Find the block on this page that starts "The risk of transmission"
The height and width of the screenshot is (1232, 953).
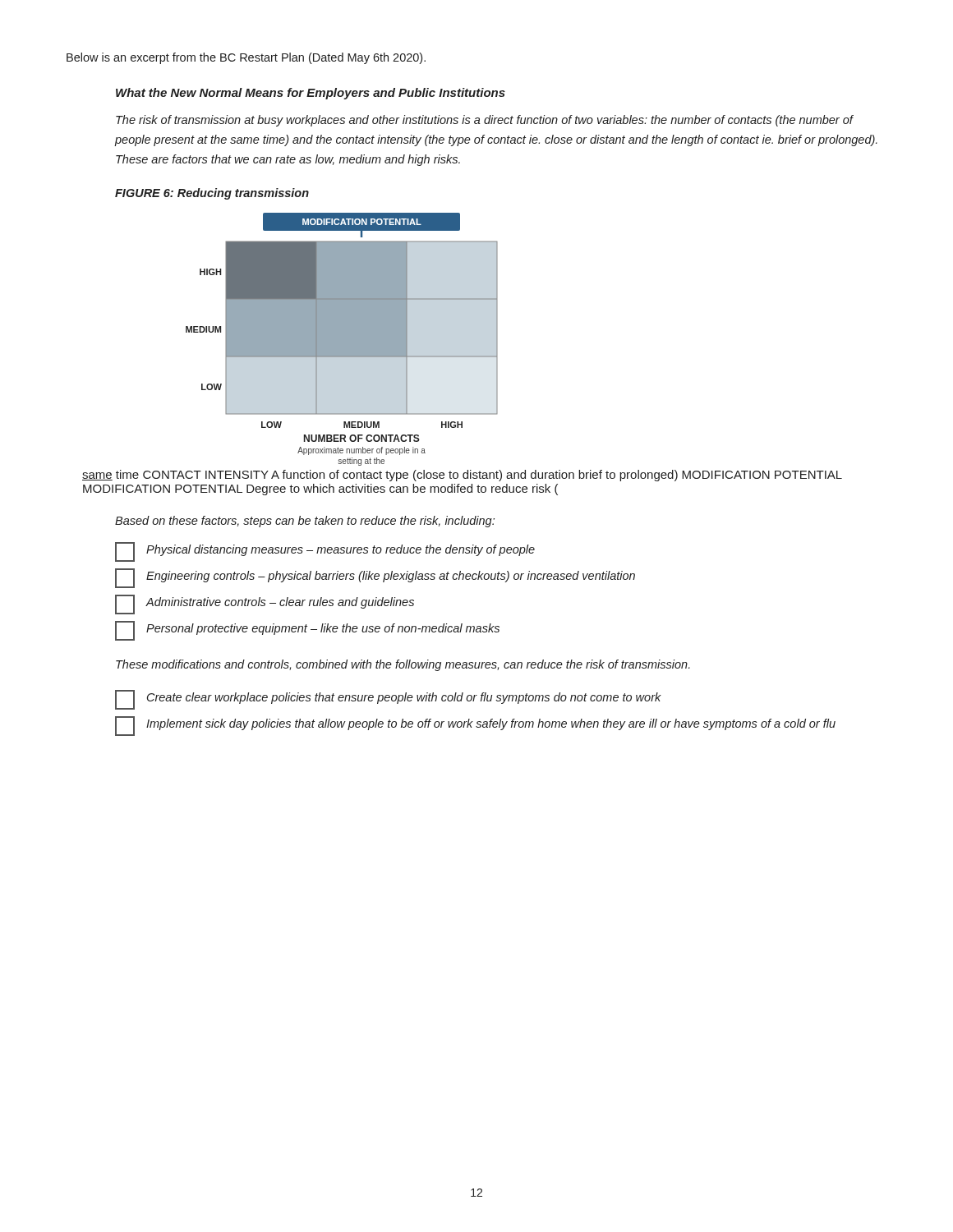point(497,139)
